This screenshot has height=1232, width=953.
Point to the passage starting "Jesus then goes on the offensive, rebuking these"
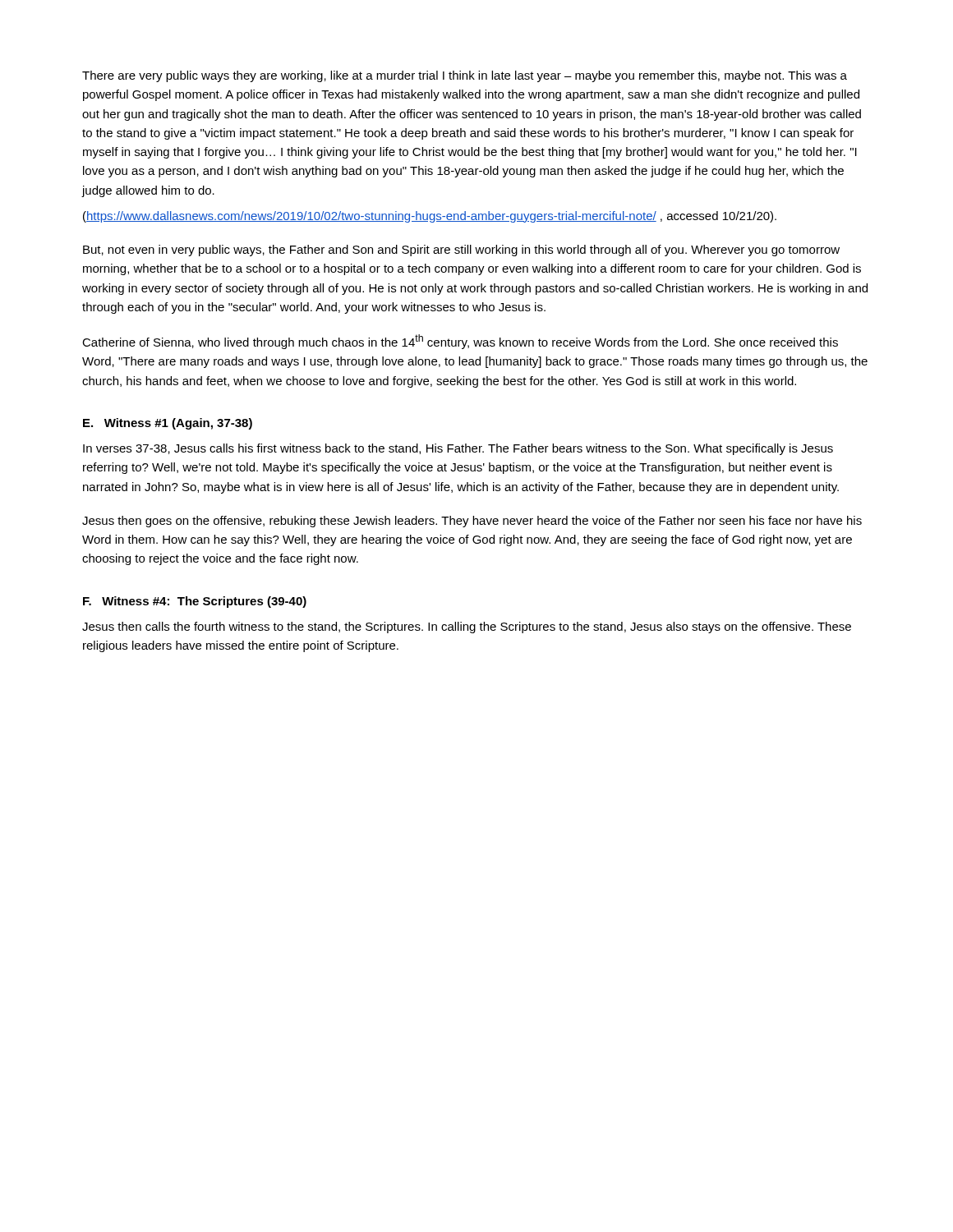pos(472,539)
